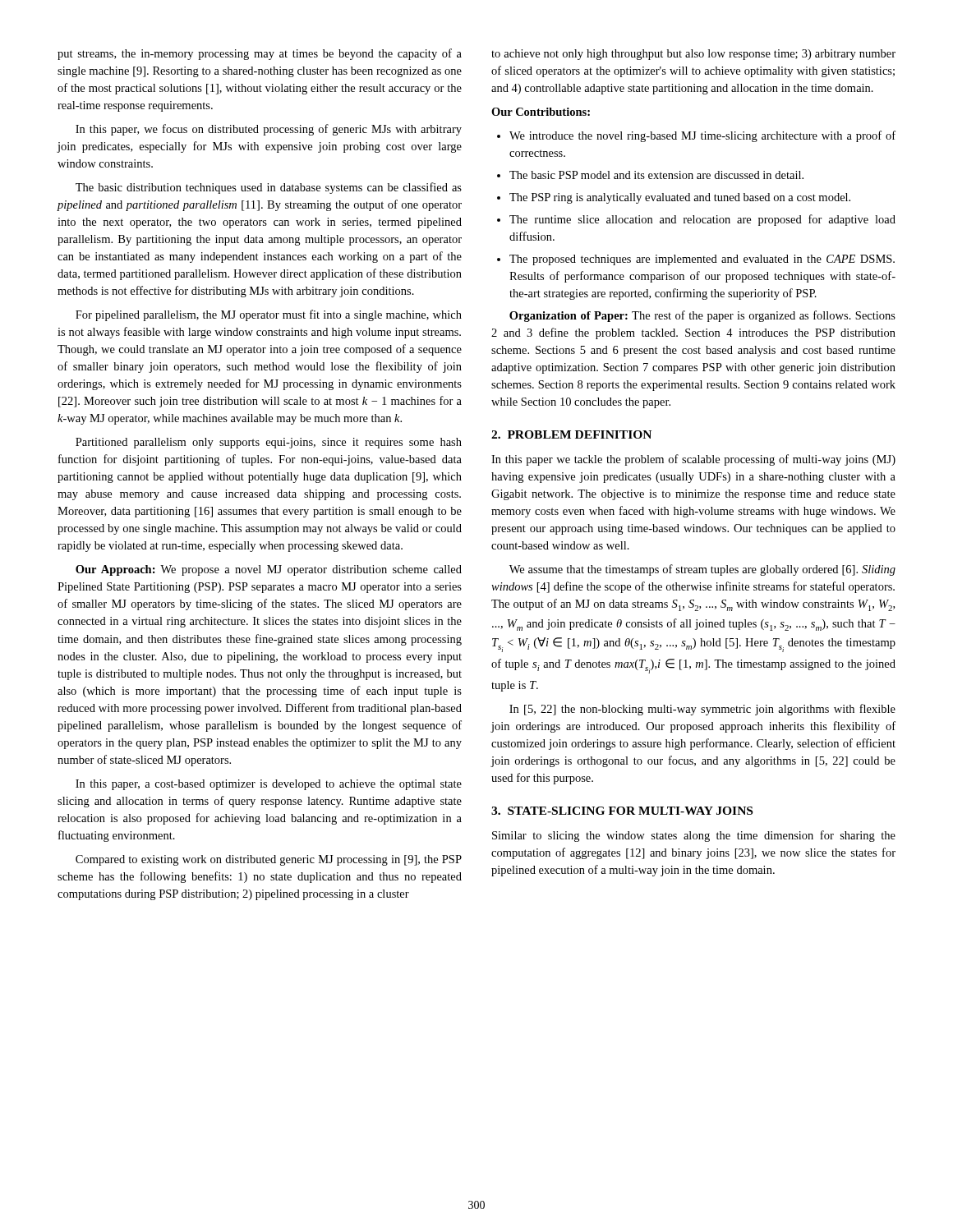This screenshot has height=1232, width=953.
Task: Navigate to the element starting "Similar to slicing the window"
Action: tap(693, 853)
